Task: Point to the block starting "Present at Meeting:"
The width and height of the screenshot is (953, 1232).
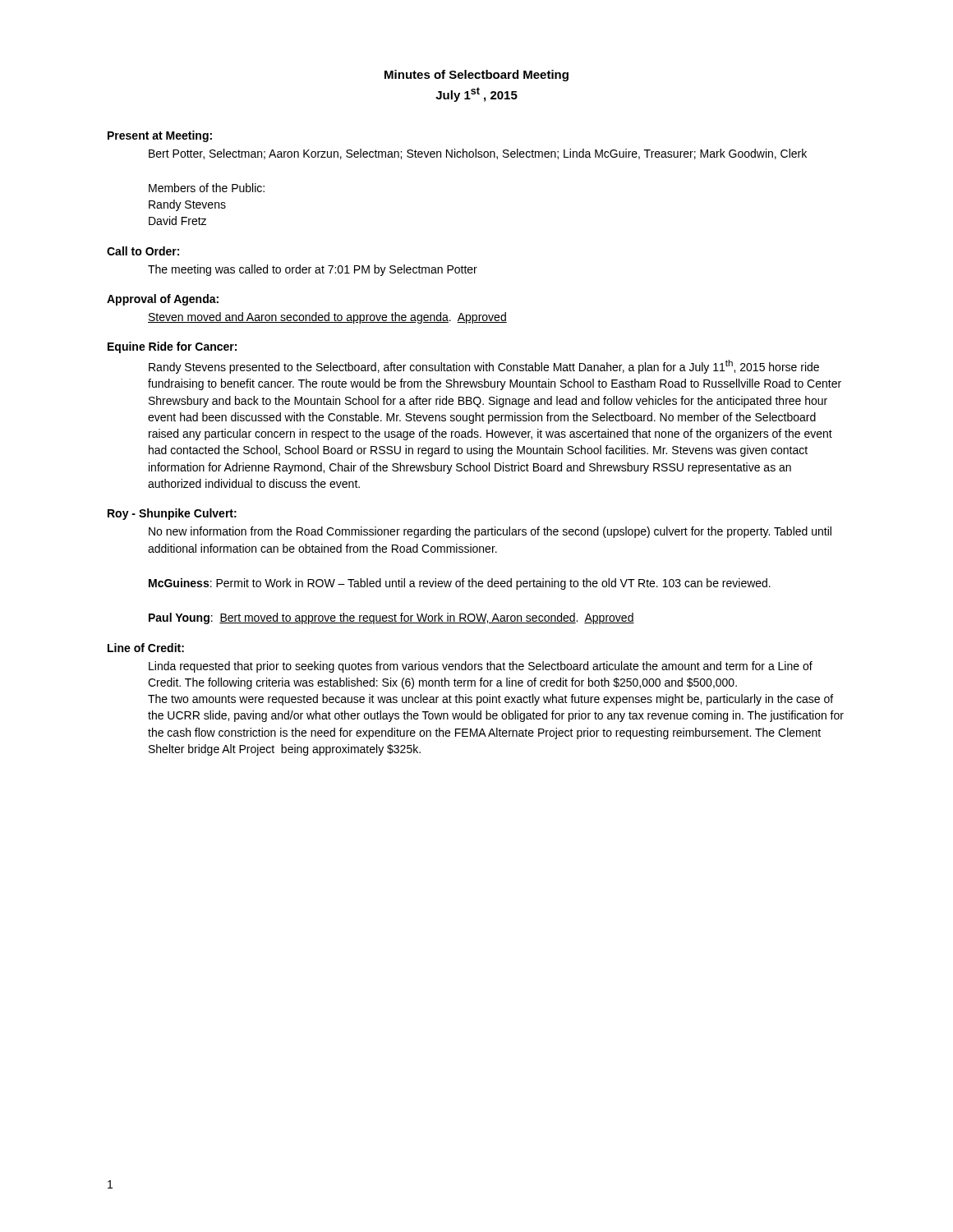Action: point(160,135)
